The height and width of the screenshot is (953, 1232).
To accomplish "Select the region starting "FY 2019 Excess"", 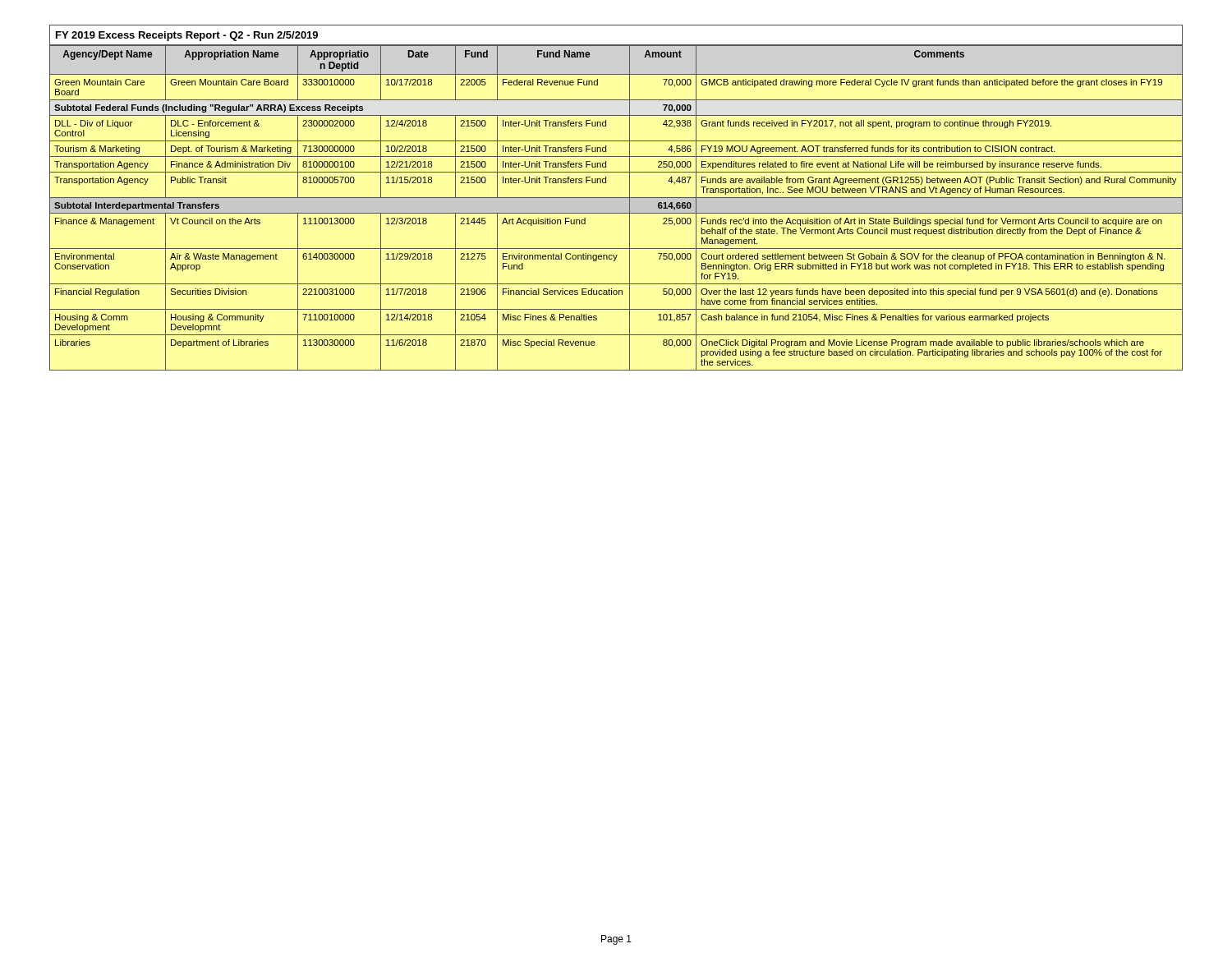I will point(187,35).
